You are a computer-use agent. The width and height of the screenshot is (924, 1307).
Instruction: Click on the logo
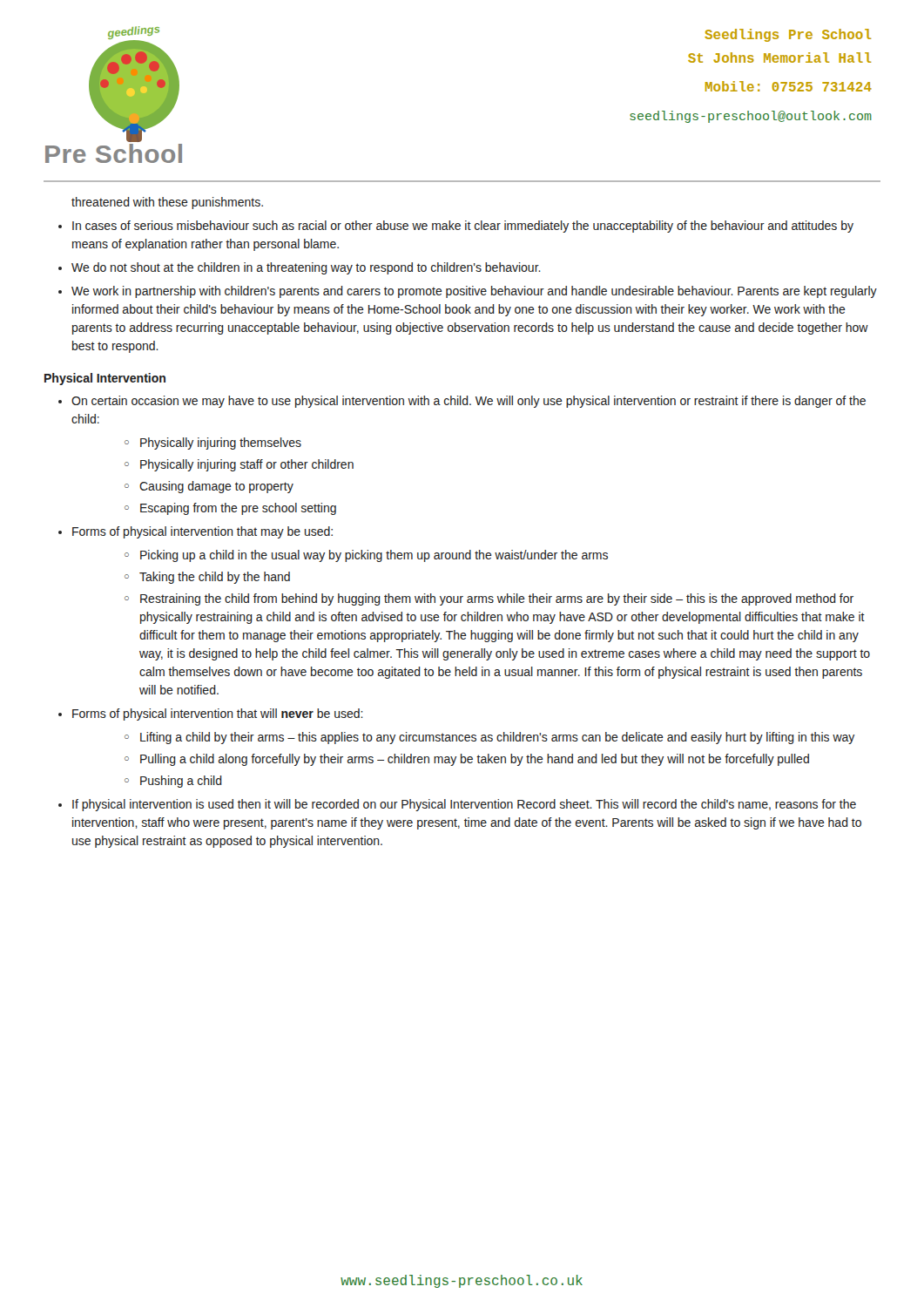[x=135, y=85]
